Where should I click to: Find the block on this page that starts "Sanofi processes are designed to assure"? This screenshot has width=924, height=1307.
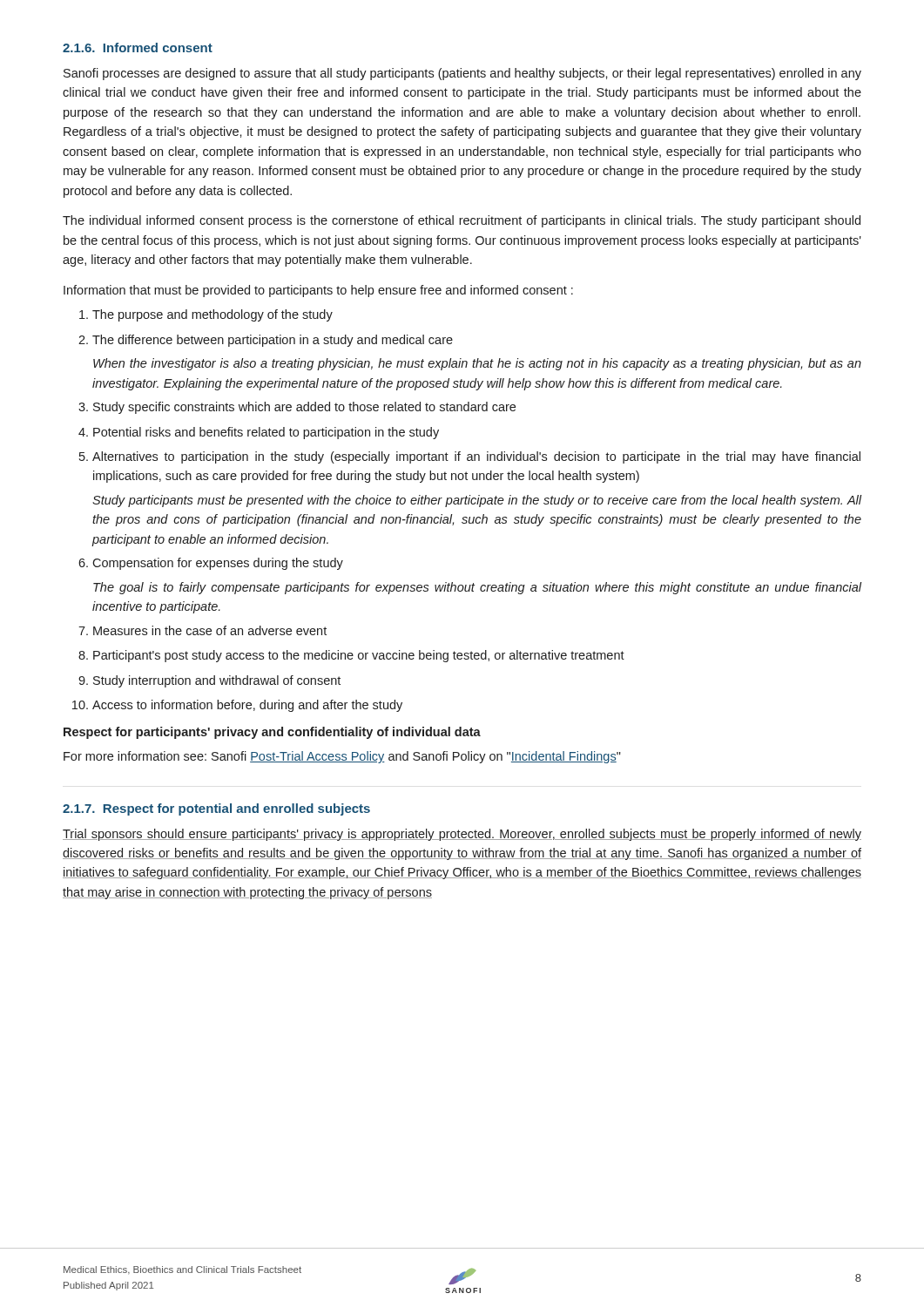(x=462, y=132)
